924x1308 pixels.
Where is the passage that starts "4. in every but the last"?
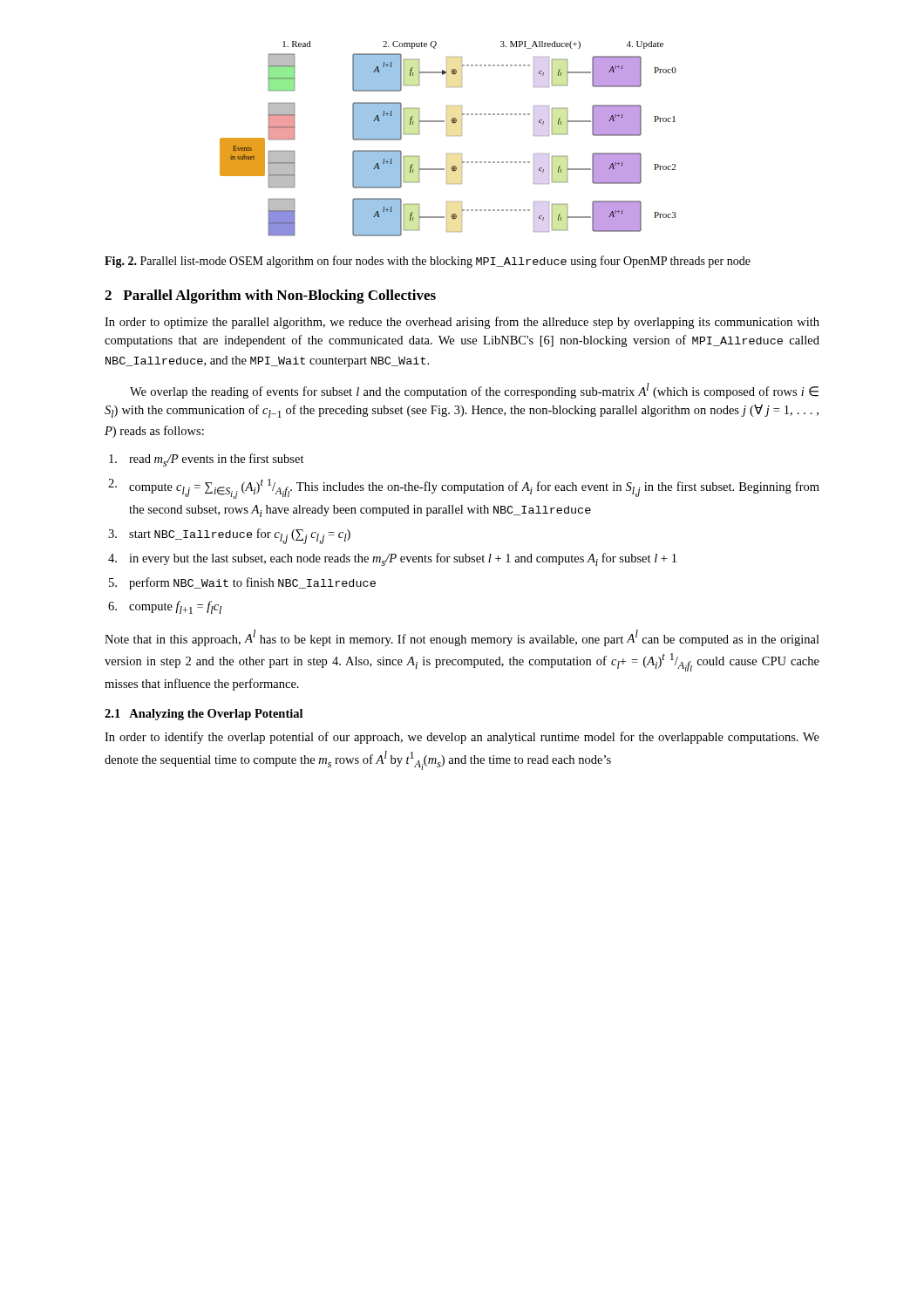(x=403, y=559)
